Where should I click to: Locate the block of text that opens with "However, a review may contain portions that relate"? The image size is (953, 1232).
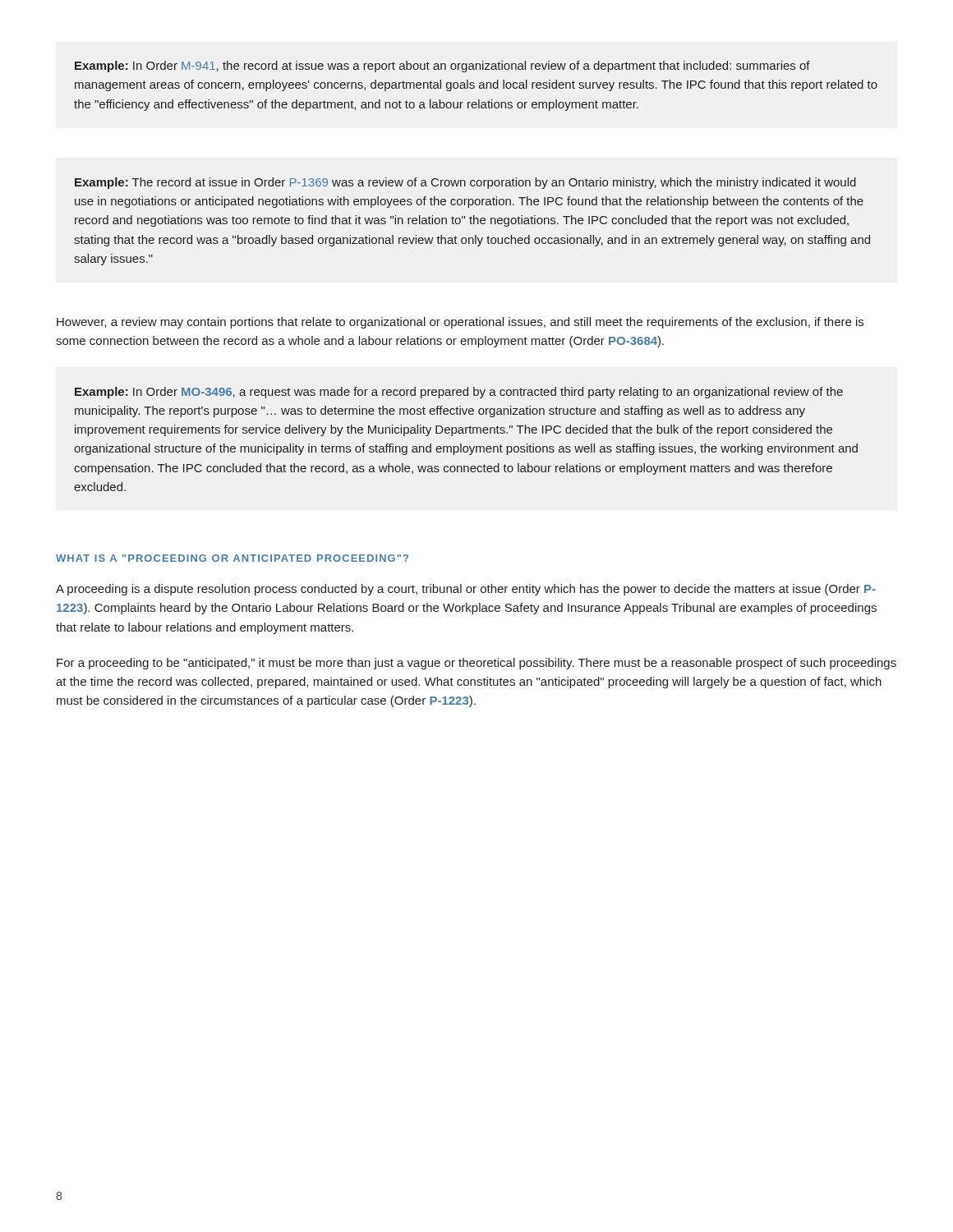[460, 331]
